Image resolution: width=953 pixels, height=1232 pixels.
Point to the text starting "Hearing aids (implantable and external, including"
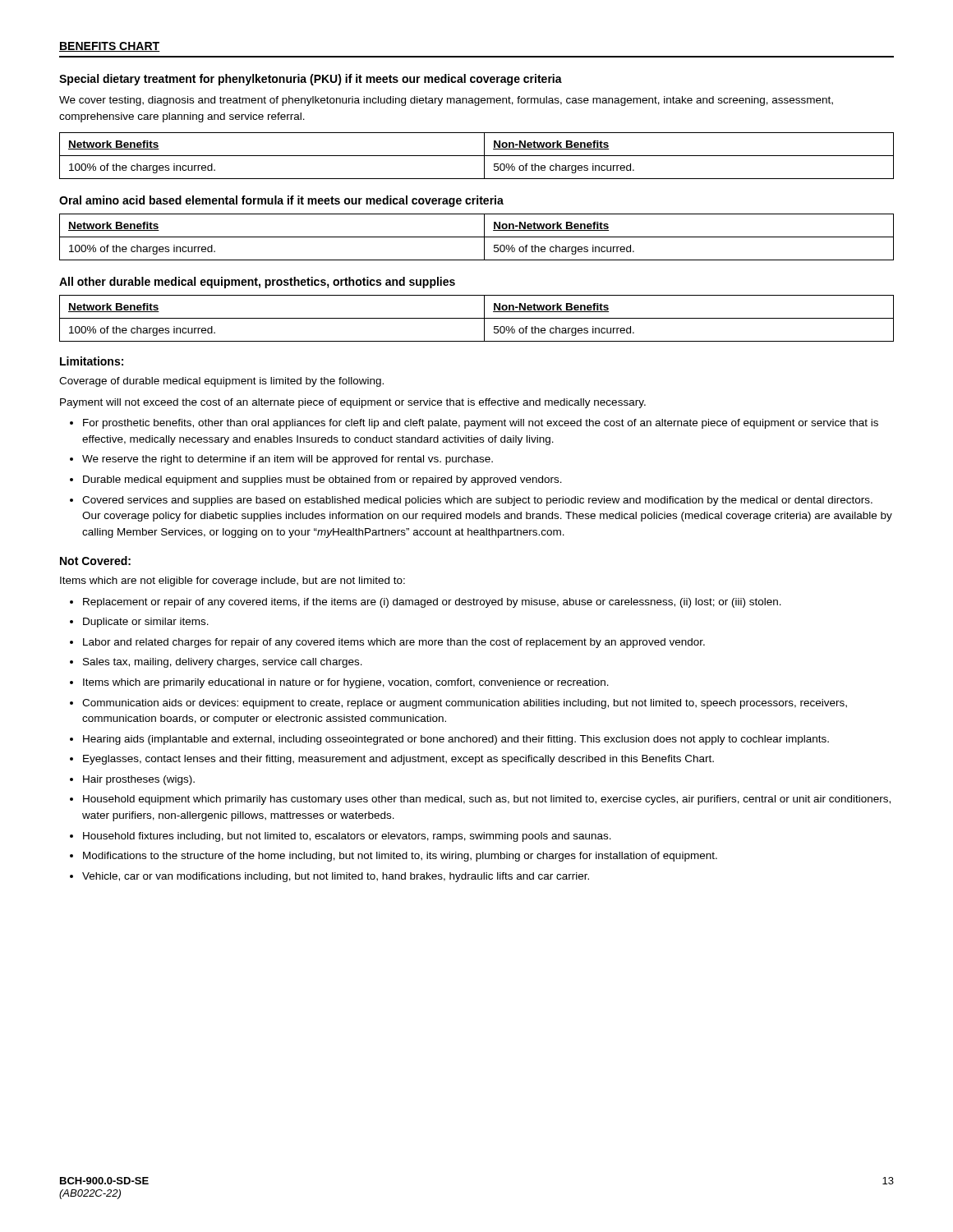pyautogui.click(x=456, y=739)
